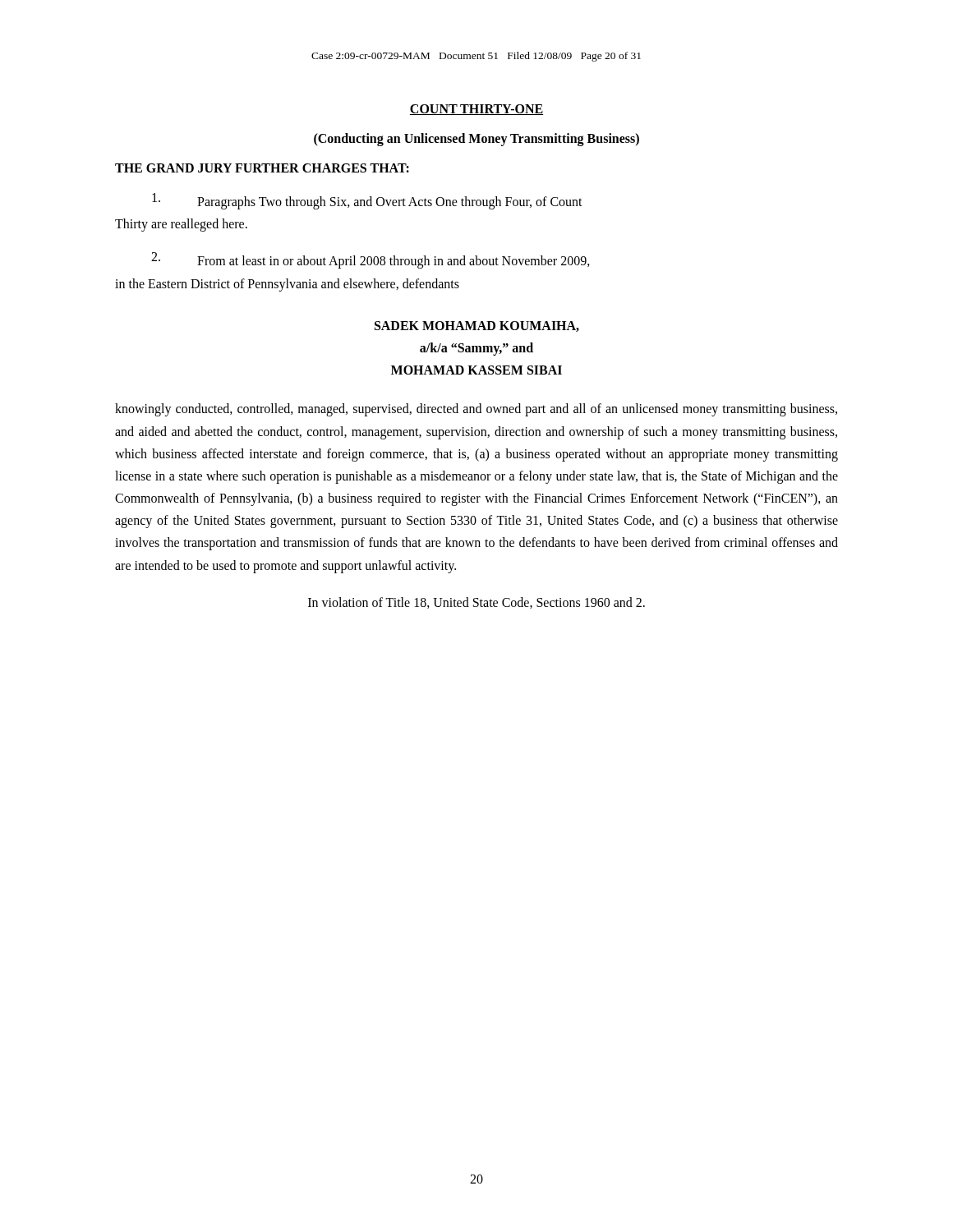Image resolution: width=953 pixels, height=1232 pixels.
Task: Click on the section header with the text "(Conducting an Unlicensed"
Action: [x=476, y=138]
